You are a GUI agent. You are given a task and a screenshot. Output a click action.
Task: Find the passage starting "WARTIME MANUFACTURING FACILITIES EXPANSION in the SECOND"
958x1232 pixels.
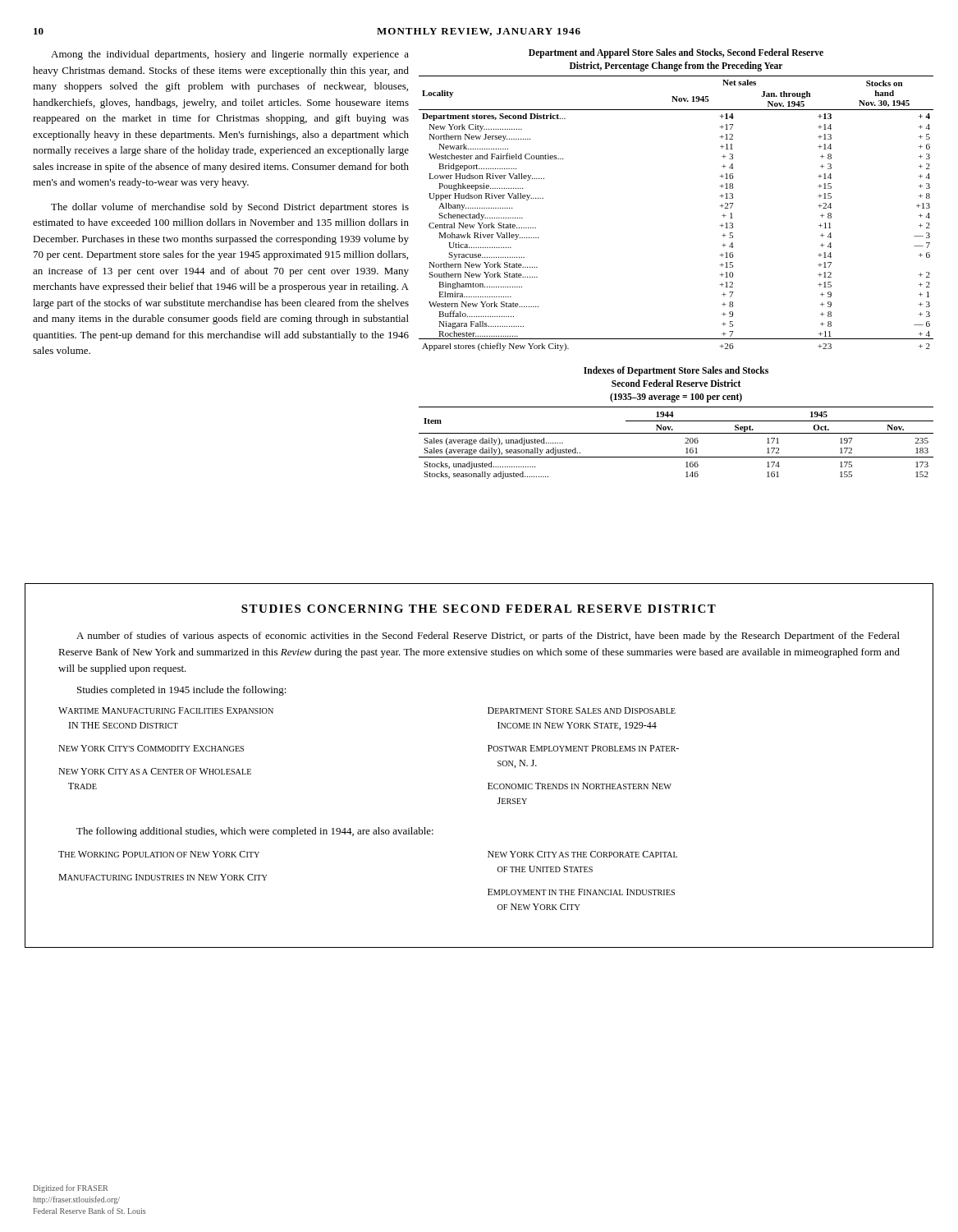pyautogui.click(x=166, y=718)
